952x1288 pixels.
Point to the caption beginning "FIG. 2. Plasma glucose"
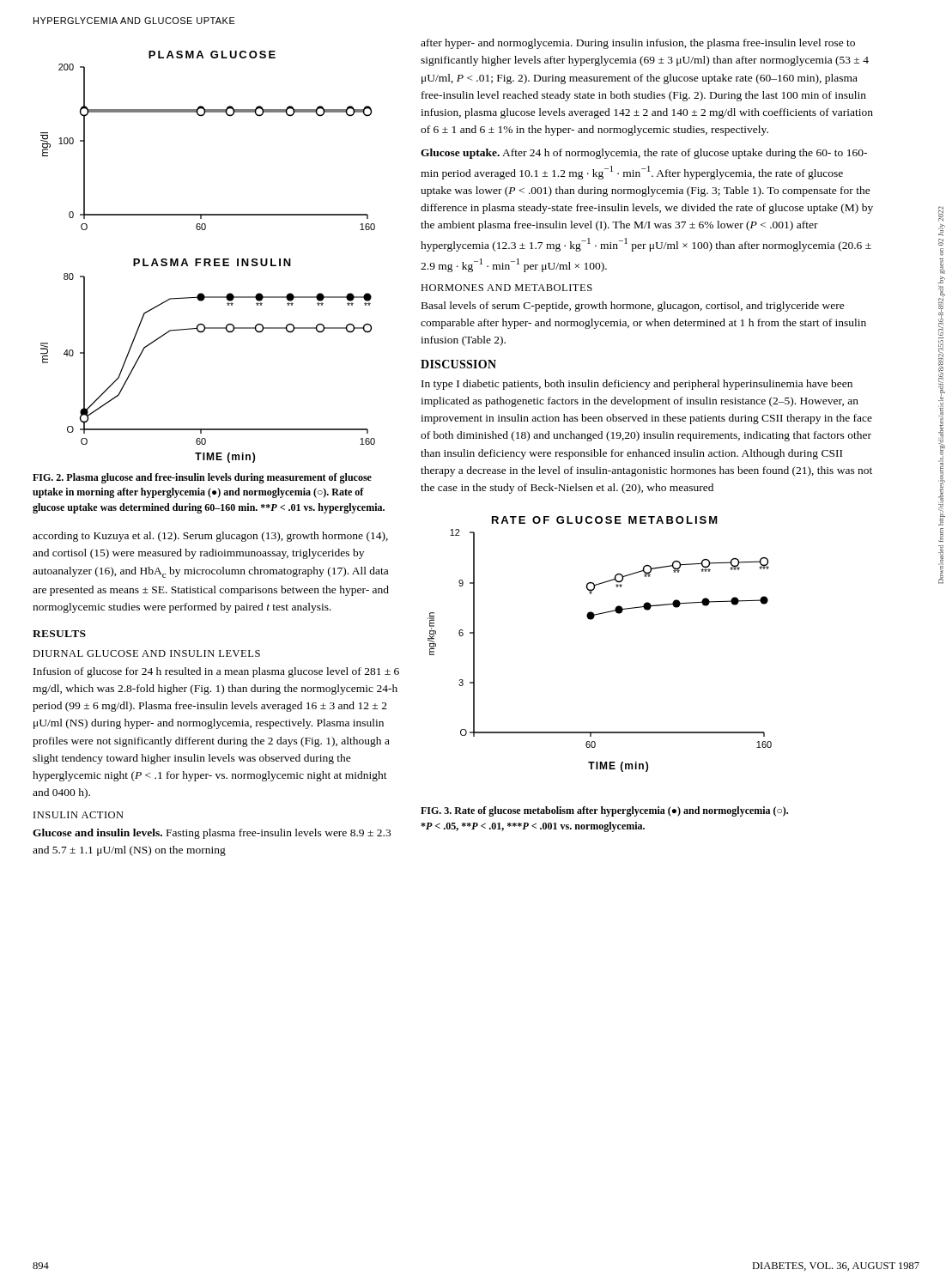[209, 492]
